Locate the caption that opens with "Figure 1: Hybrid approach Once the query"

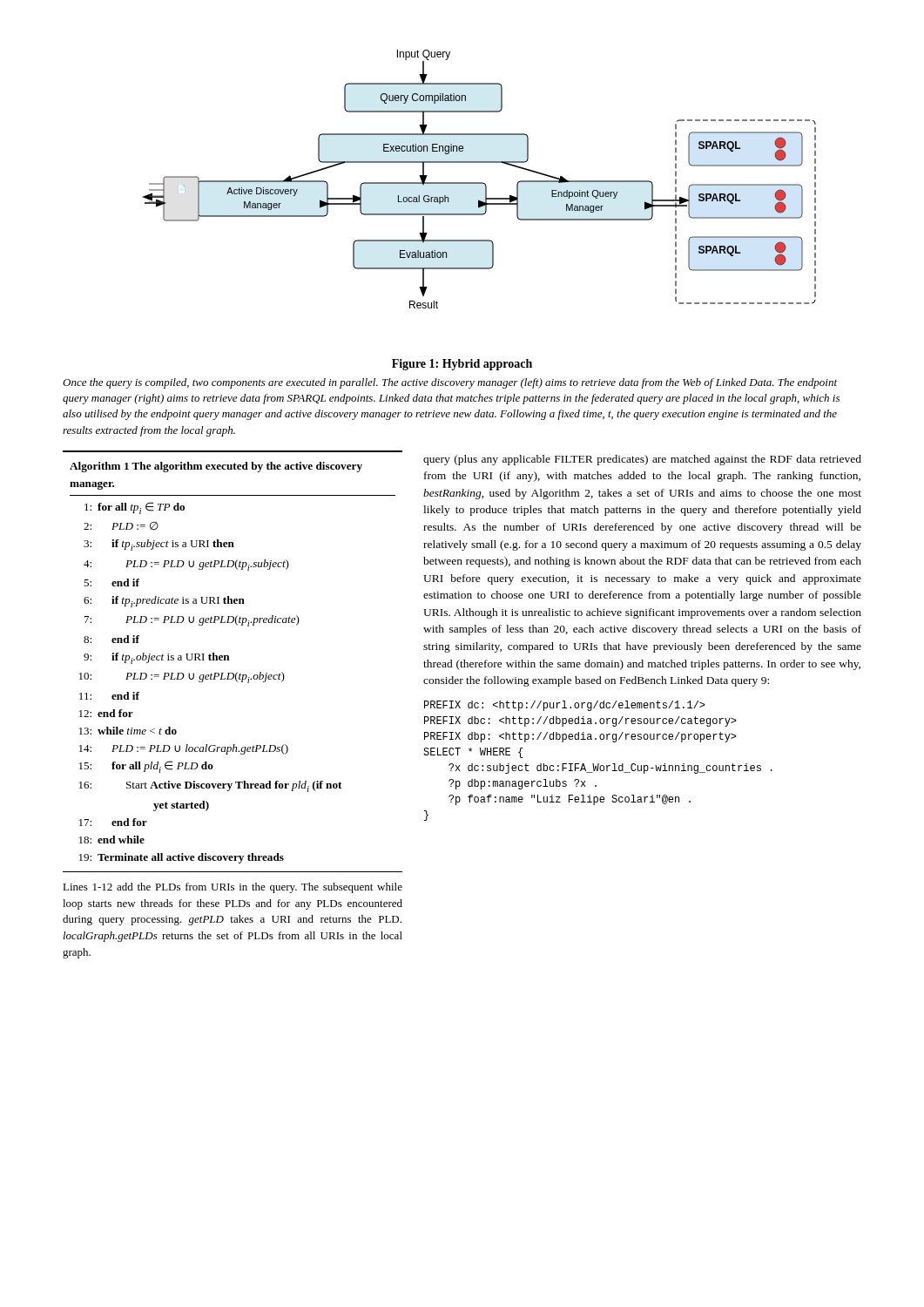(462, 398)
